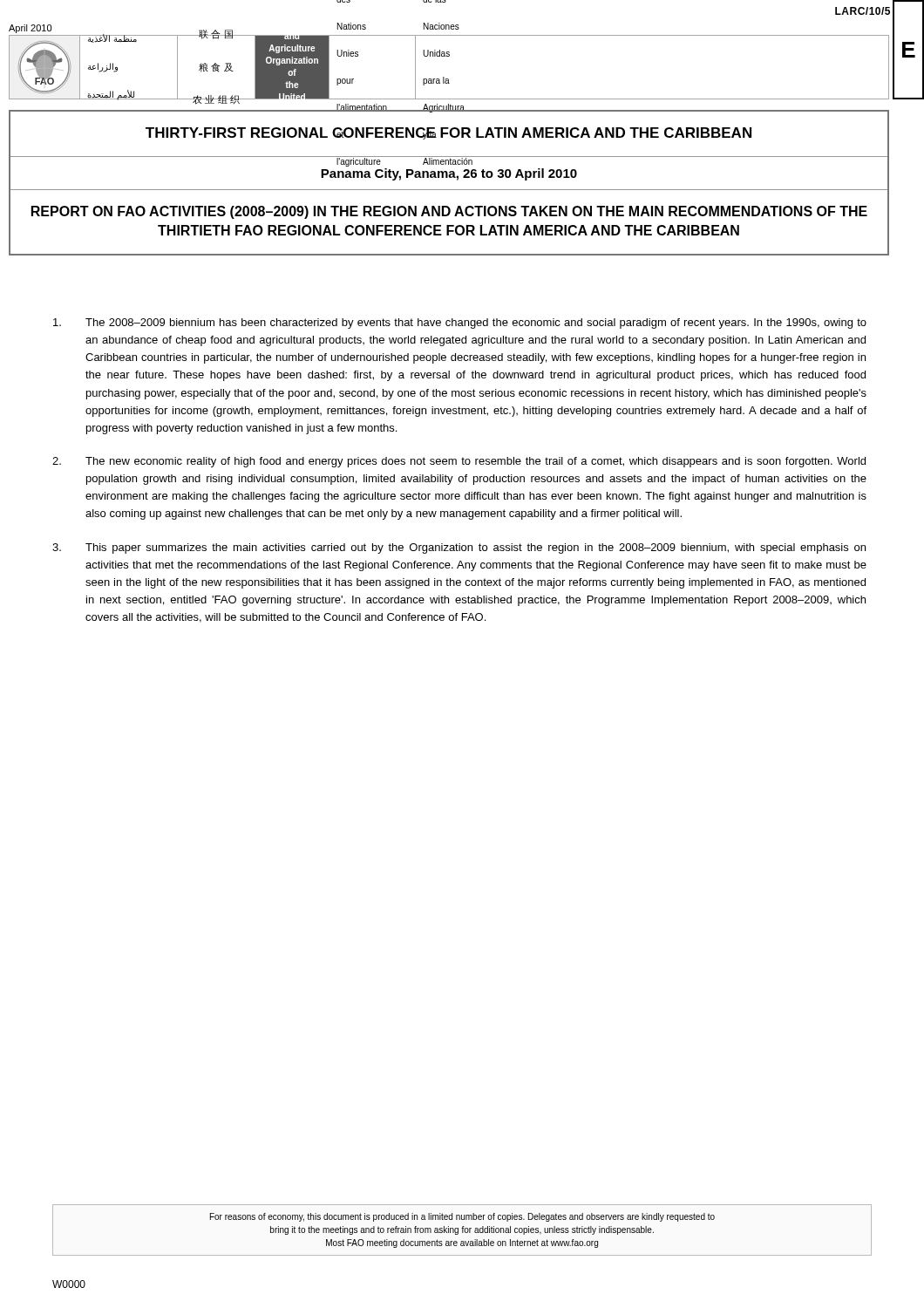
Task: Find the passage starting "Panama City, Panama,"
Action: point(449,173)
